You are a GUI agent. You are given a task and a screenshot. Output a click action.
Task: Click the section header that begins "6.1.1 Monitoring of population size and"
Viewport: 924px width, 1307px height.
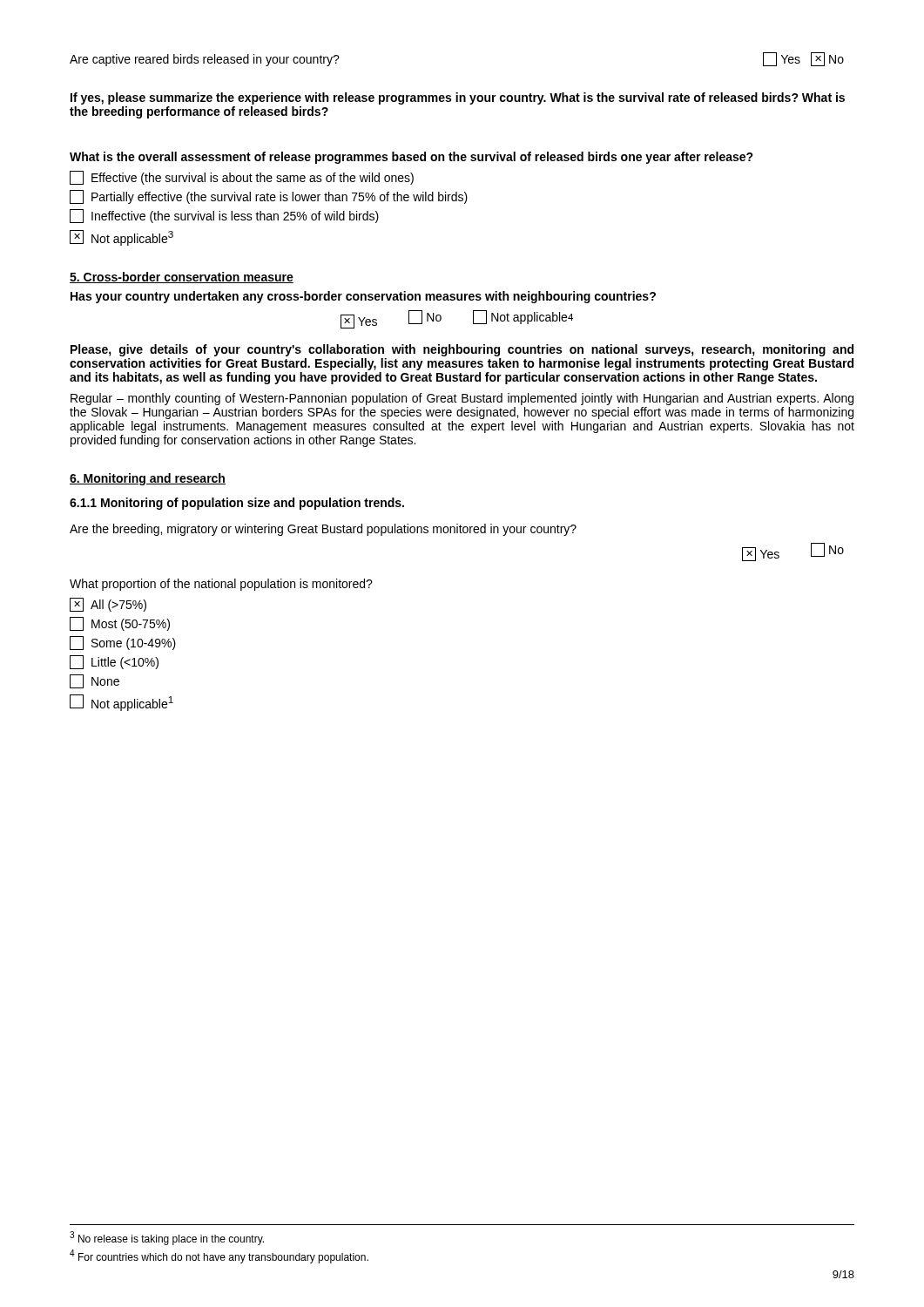(x=237, y=502)
